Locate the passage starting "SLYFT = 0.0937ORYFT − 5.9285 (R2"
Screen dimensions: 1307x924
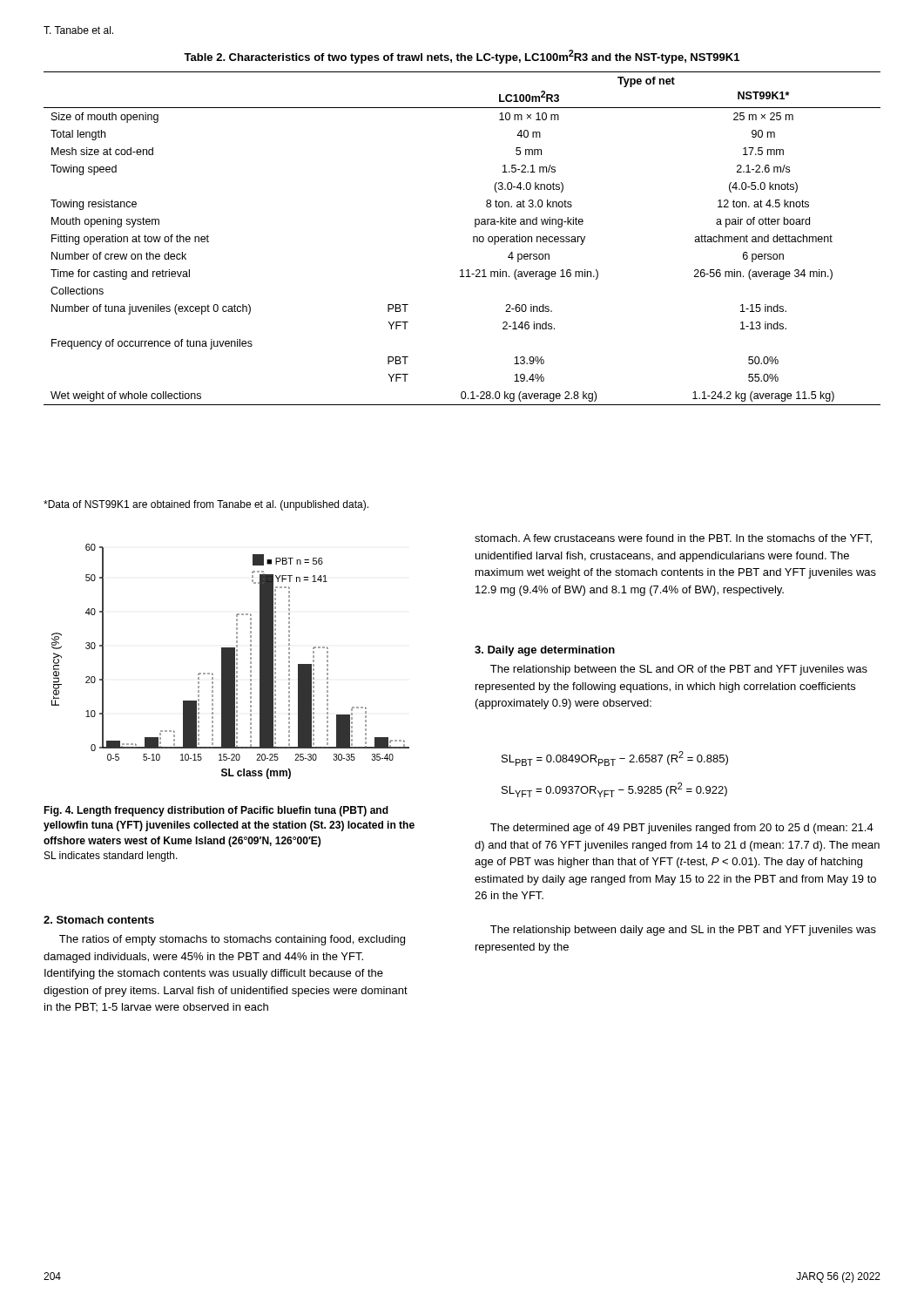coord(614,790)
